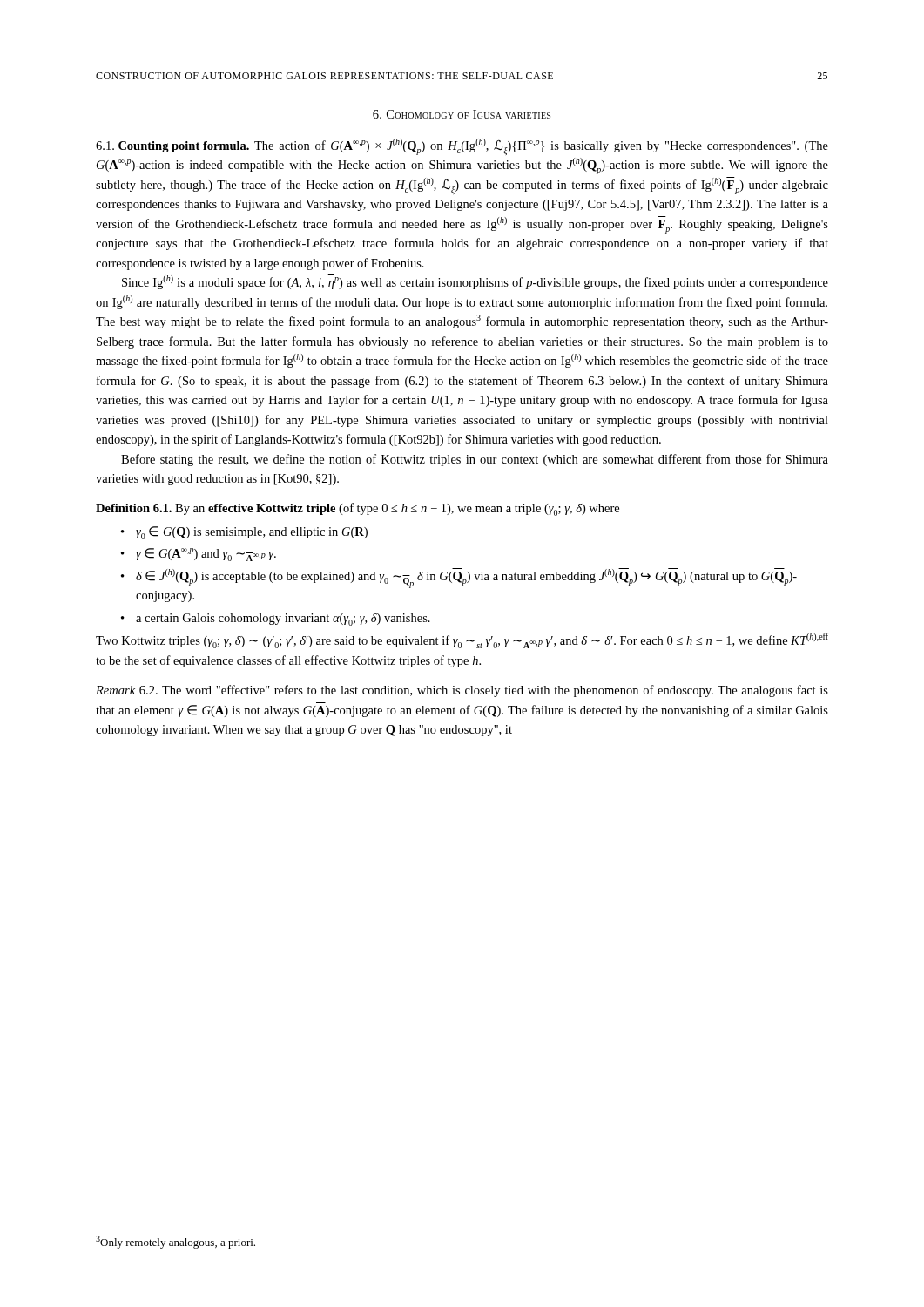
Task: Find the block on this page that starts "• γ0 ∈ G(Q)"
Action: pos(244,532)
